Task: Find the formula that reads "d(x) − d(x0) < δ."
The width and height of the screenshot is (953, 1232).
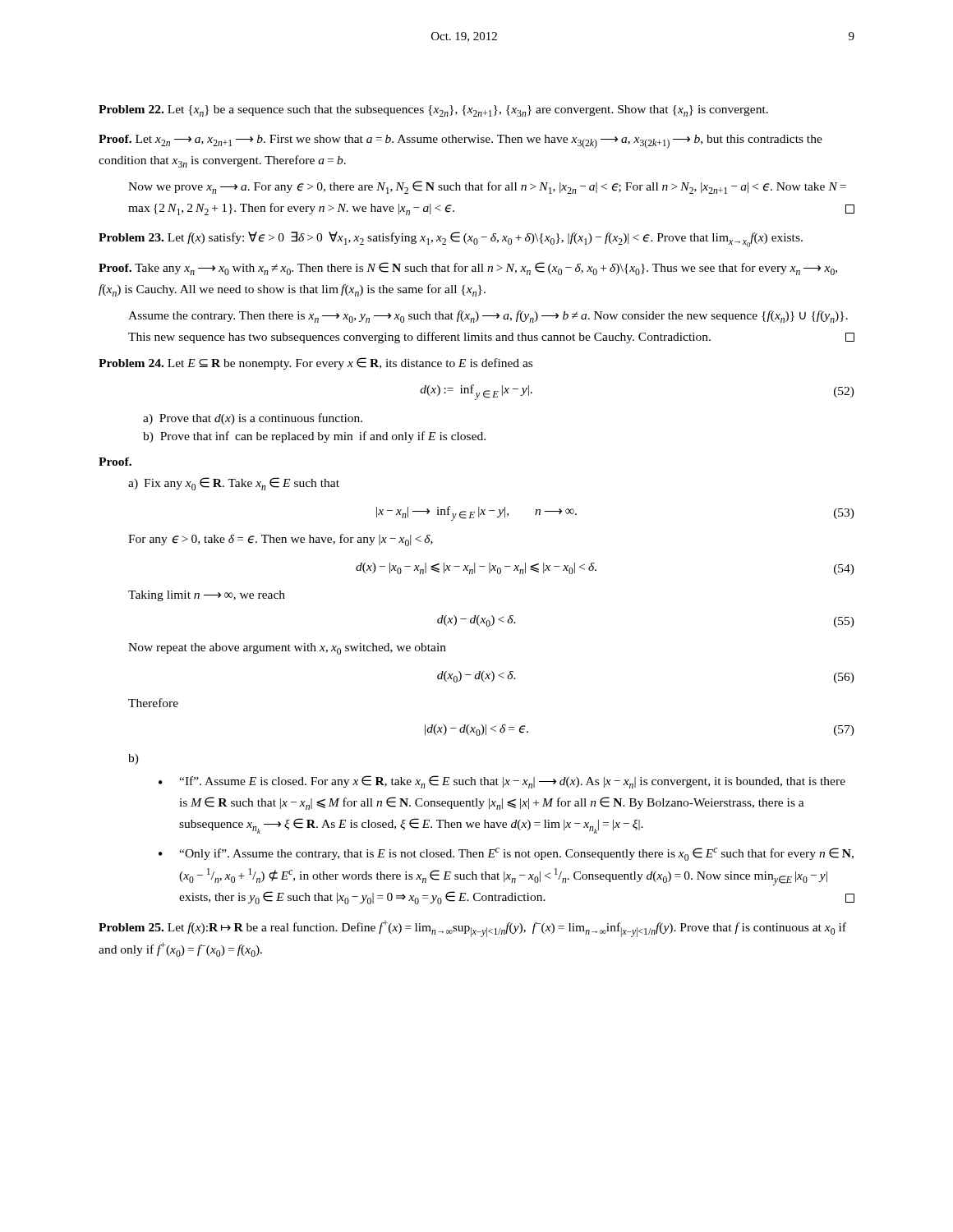Action: pyautogui.click(x=474, y=621)
